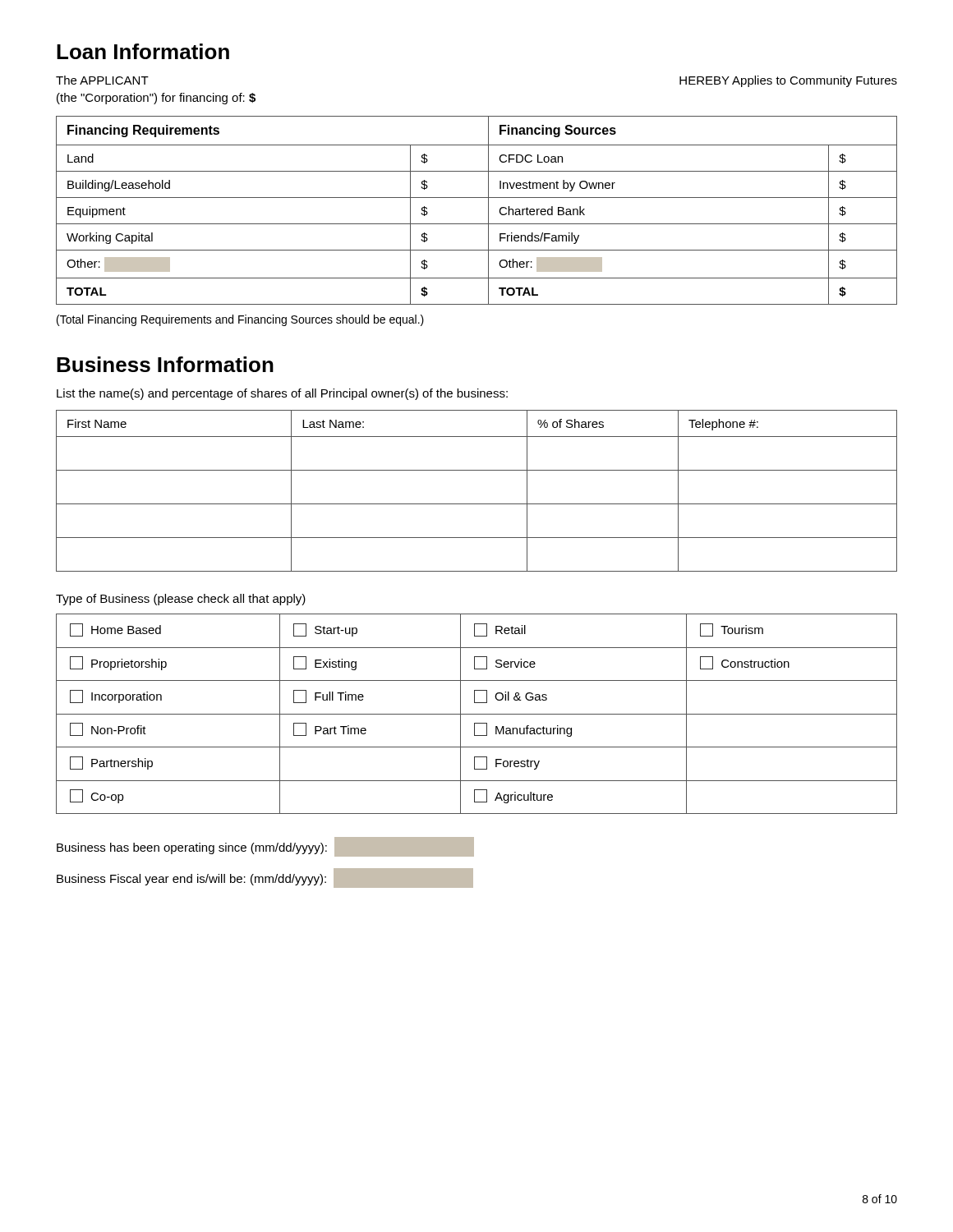
Task: Locate the text "Loan Information"
Action: 143,52
